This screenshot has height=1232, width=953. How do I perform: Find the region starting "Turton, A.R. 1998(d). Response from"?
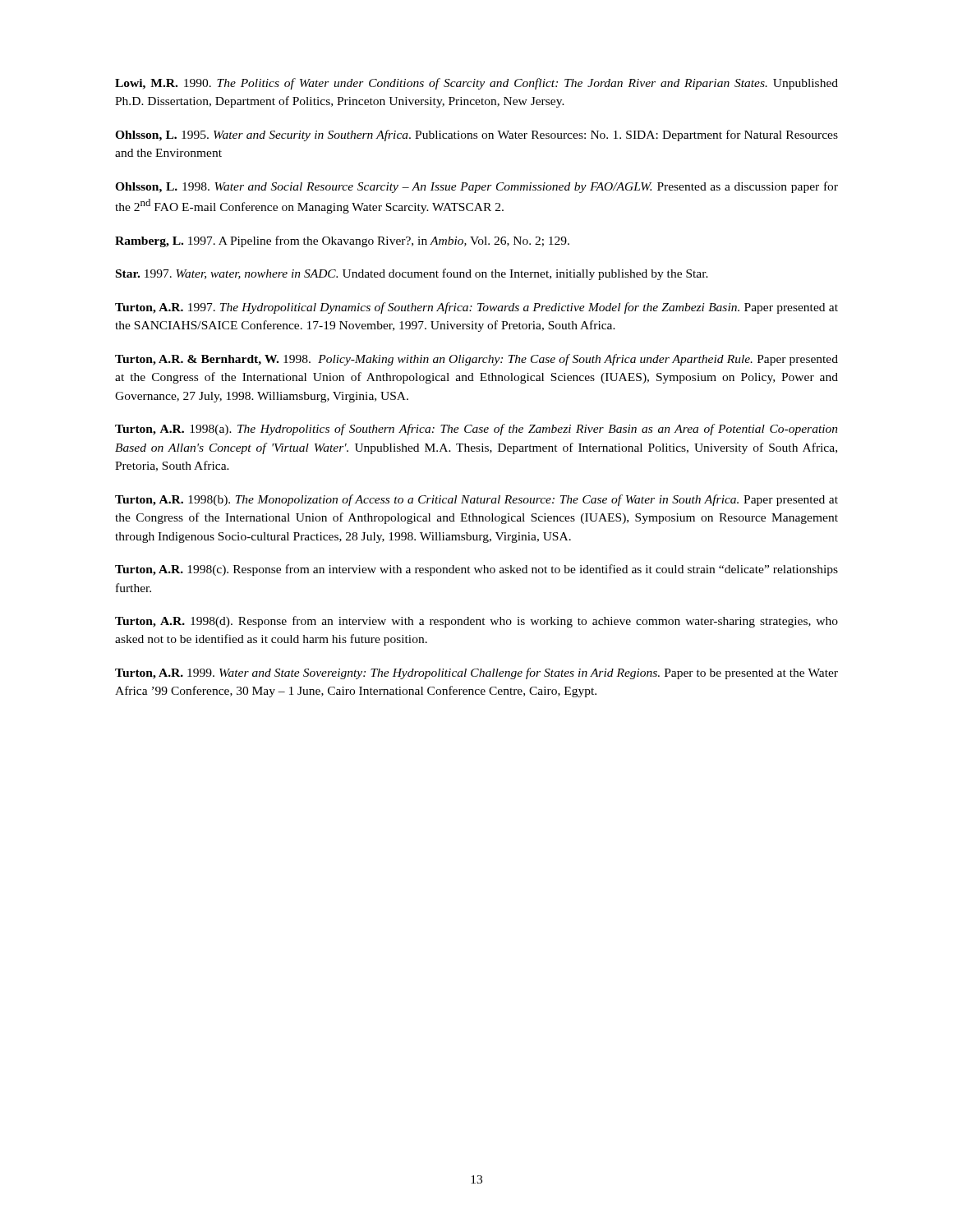tap(476, 630)
